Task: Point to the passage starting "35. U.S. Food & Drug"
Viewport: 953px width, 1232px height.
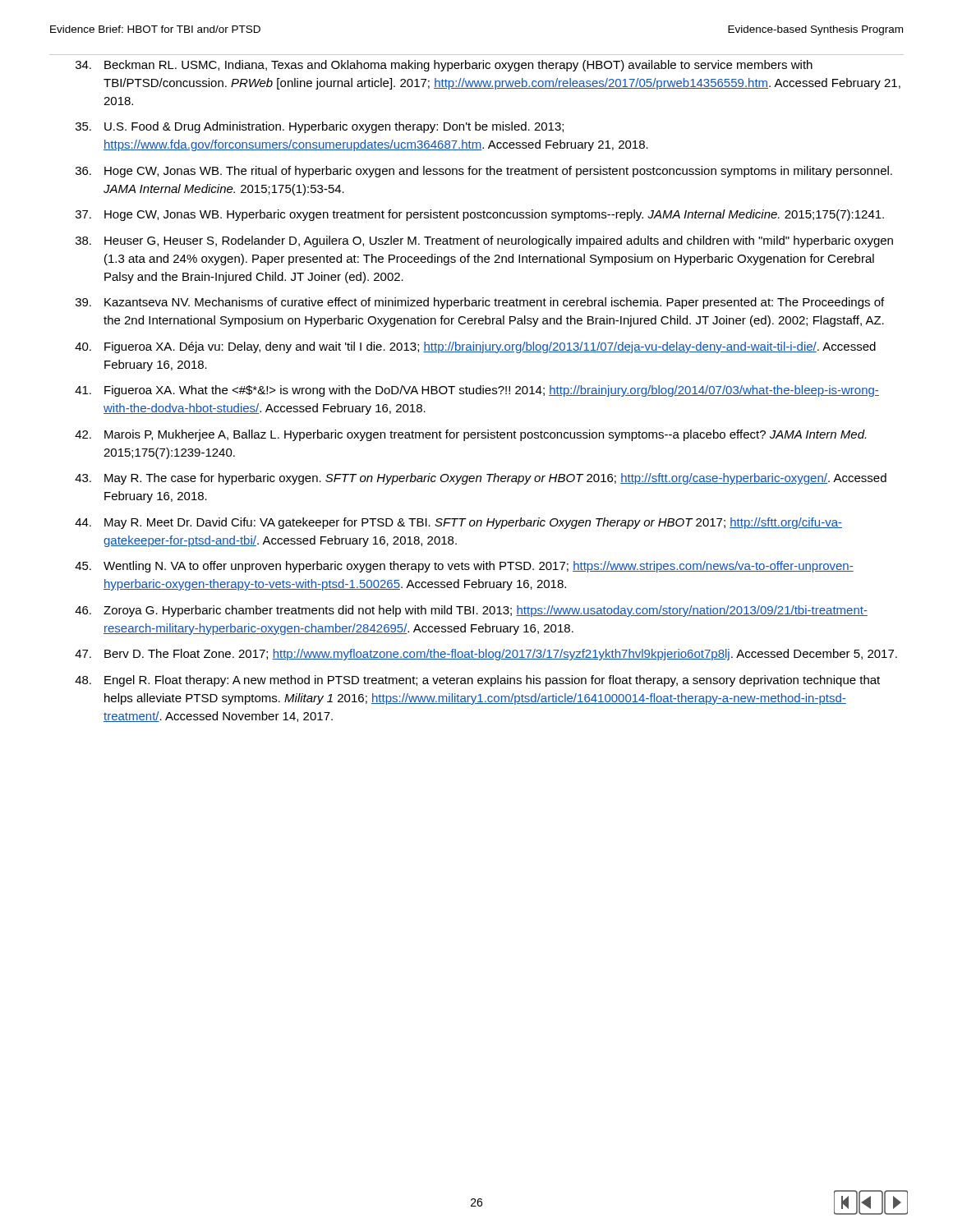Action: [x=476, y=136]
